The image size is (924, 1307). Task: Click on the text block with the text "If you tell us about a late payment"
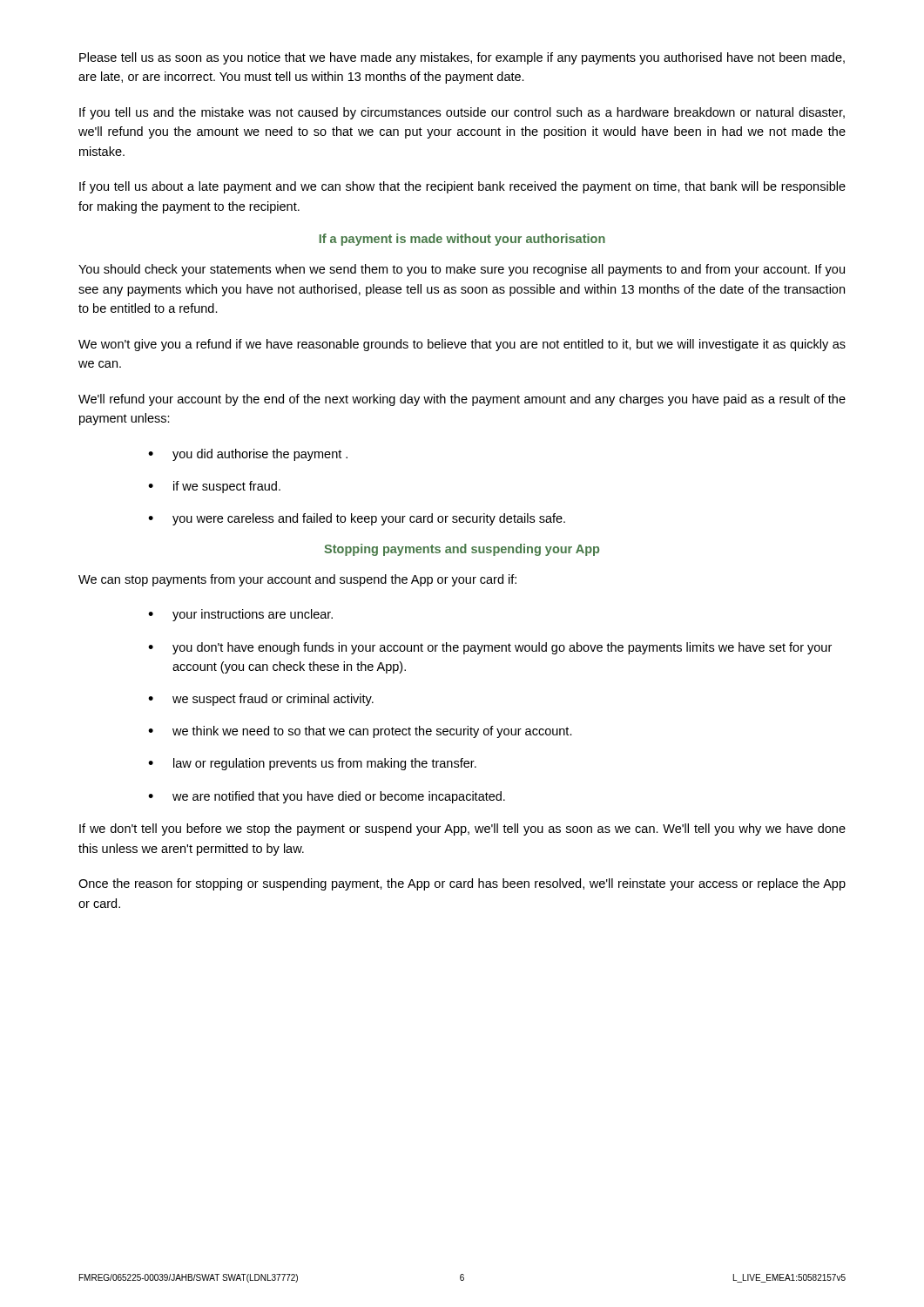[462, 197]
